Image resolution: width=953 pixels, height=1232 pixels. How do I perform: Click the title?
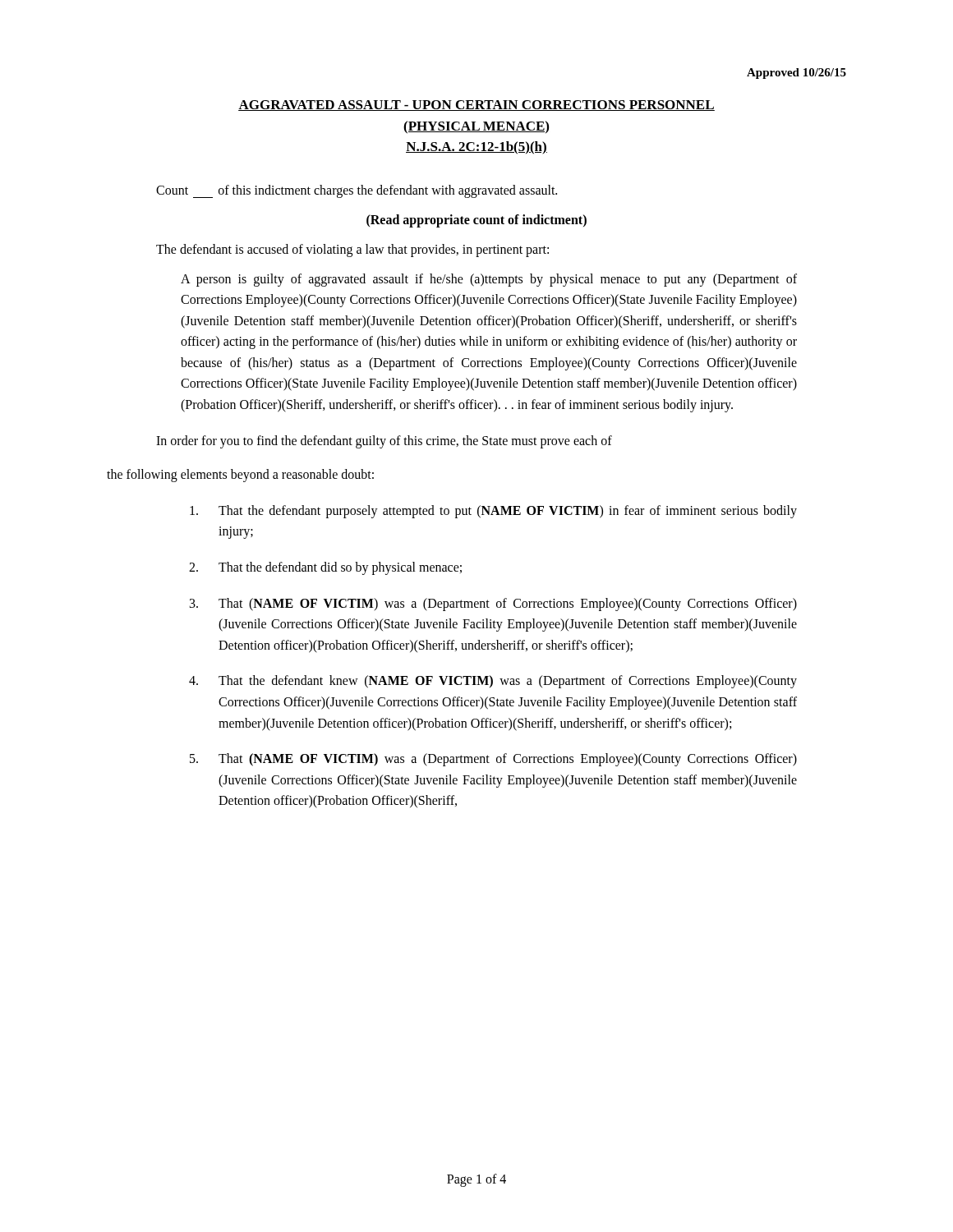(476, 126)
